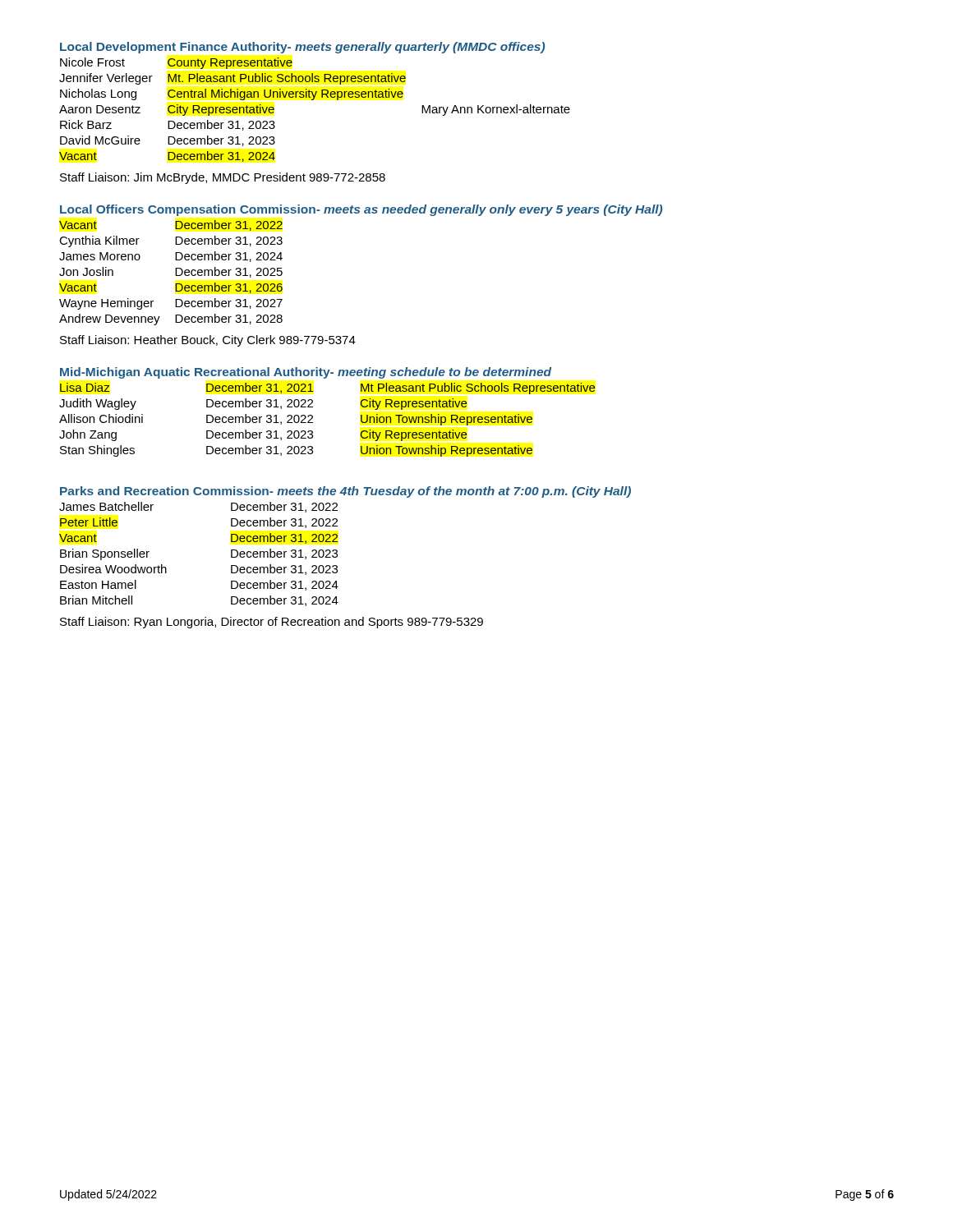Find the text block containing "Staff Liaison: Ryan Longoria,"
The image size is (953, 1232).
tap(271, 621)
